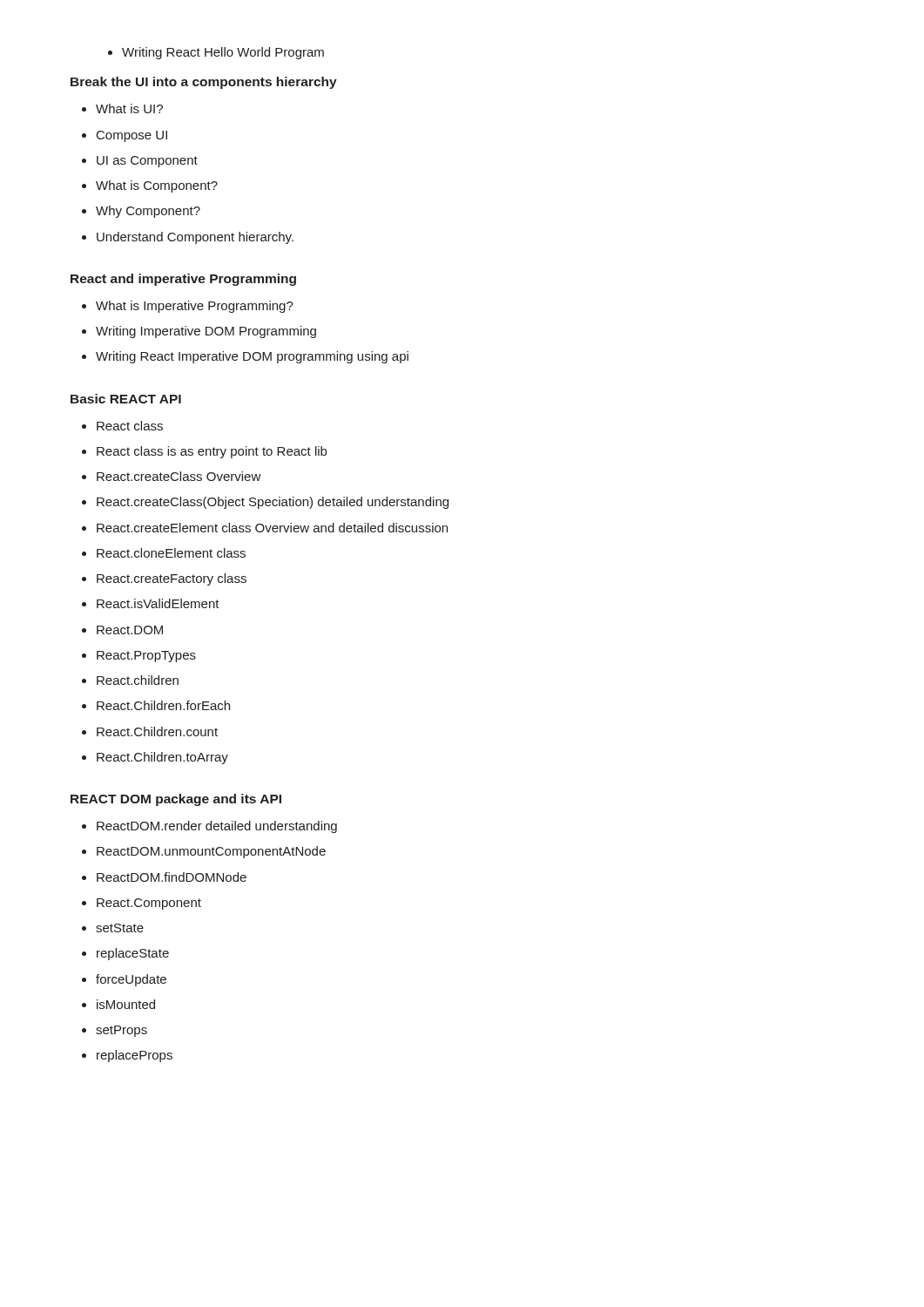The width and height of the screenshot is (924, 1307).
Task: Where is the passage that starts "React.createElement class Overview"?
Action: coord(272,528)
